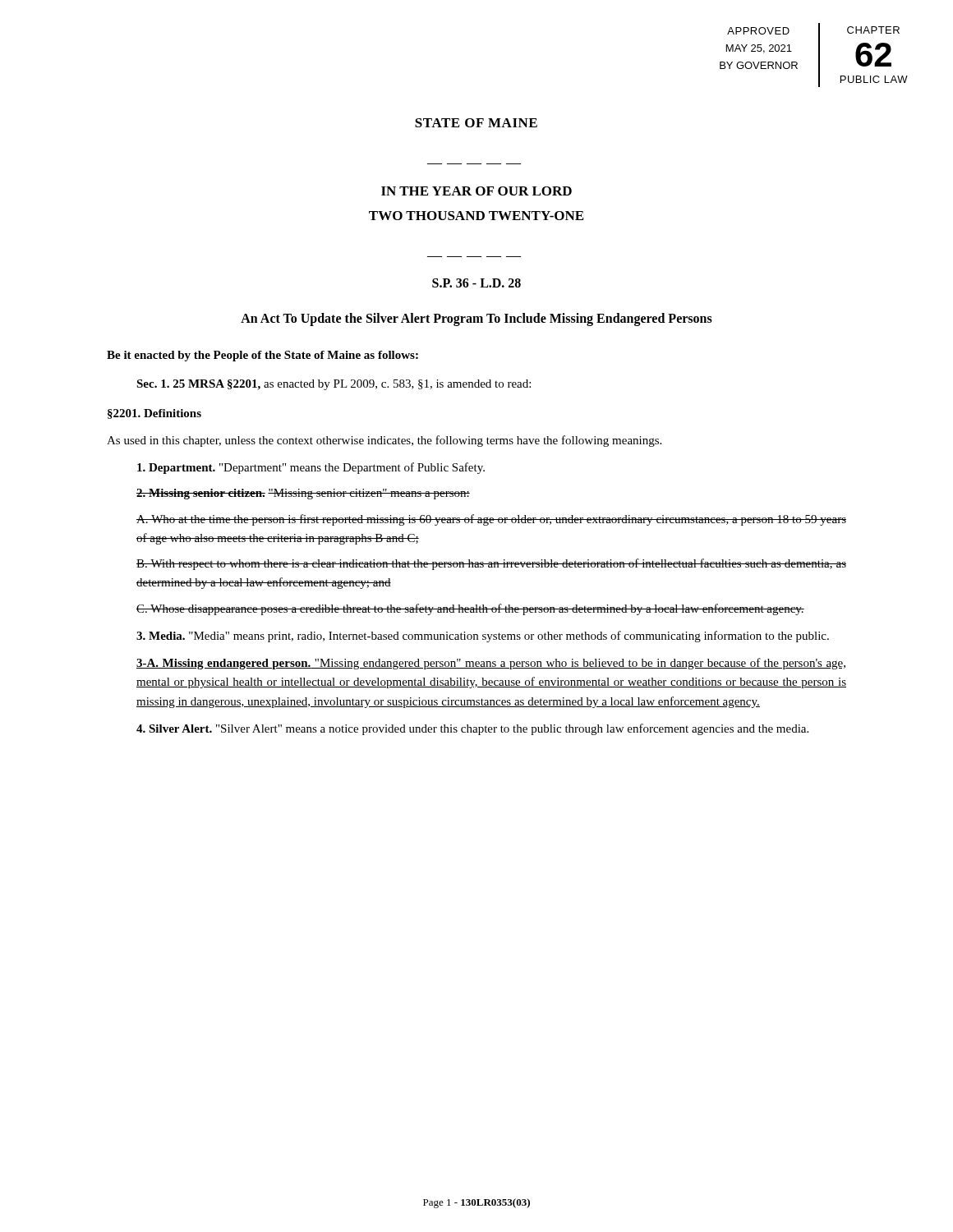Click on the list item containing "3. Media. "Media" means print,"

tap(483, 636)
